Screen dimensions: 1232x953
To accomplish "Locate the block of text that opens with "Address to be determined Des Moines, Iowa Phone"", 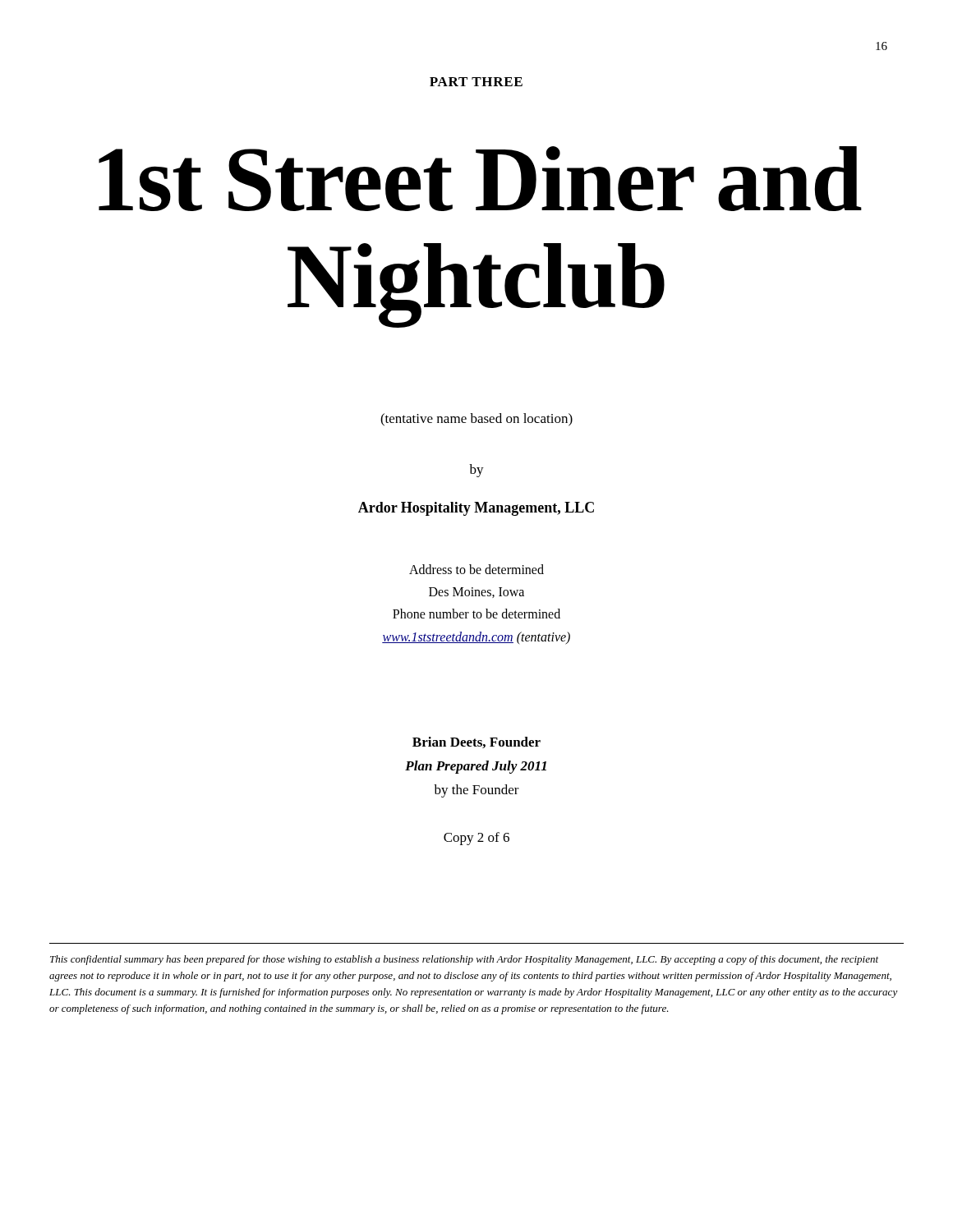I will click(476, 603).
